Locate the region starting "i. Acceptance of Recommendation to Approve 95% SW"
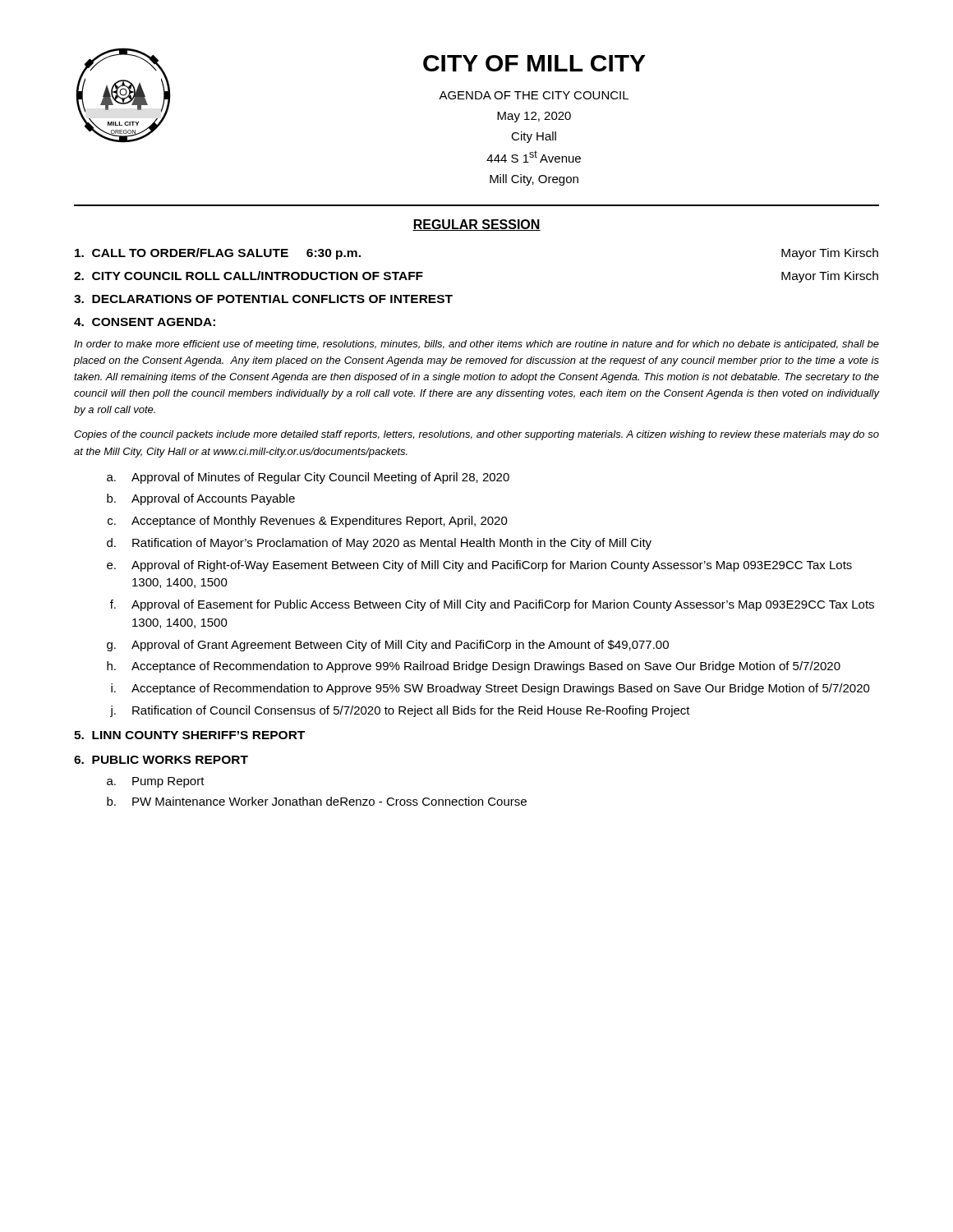953x1232 pixels. (x=476, y=688)
